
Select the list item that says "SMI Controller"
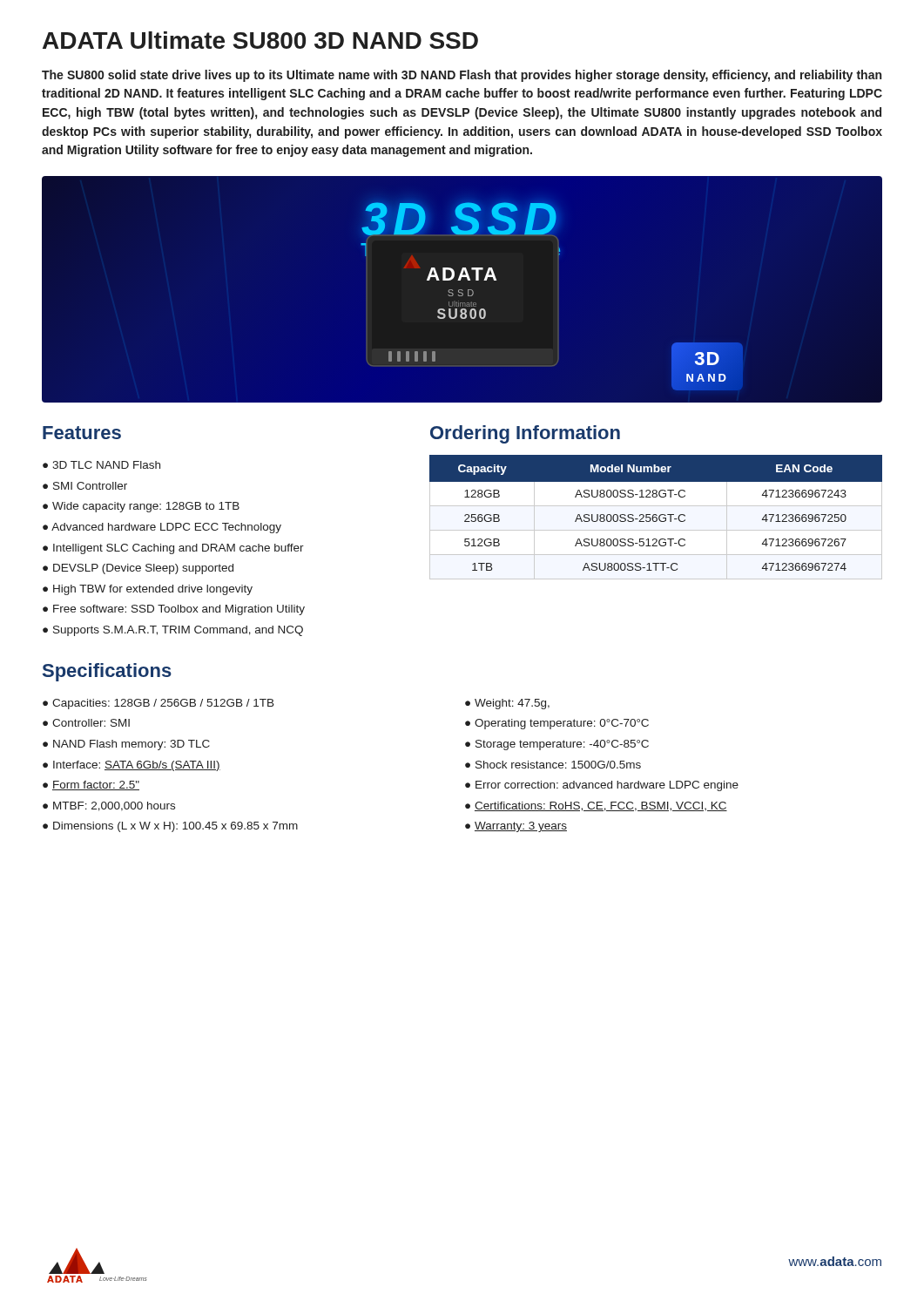(x=90, y=485)
